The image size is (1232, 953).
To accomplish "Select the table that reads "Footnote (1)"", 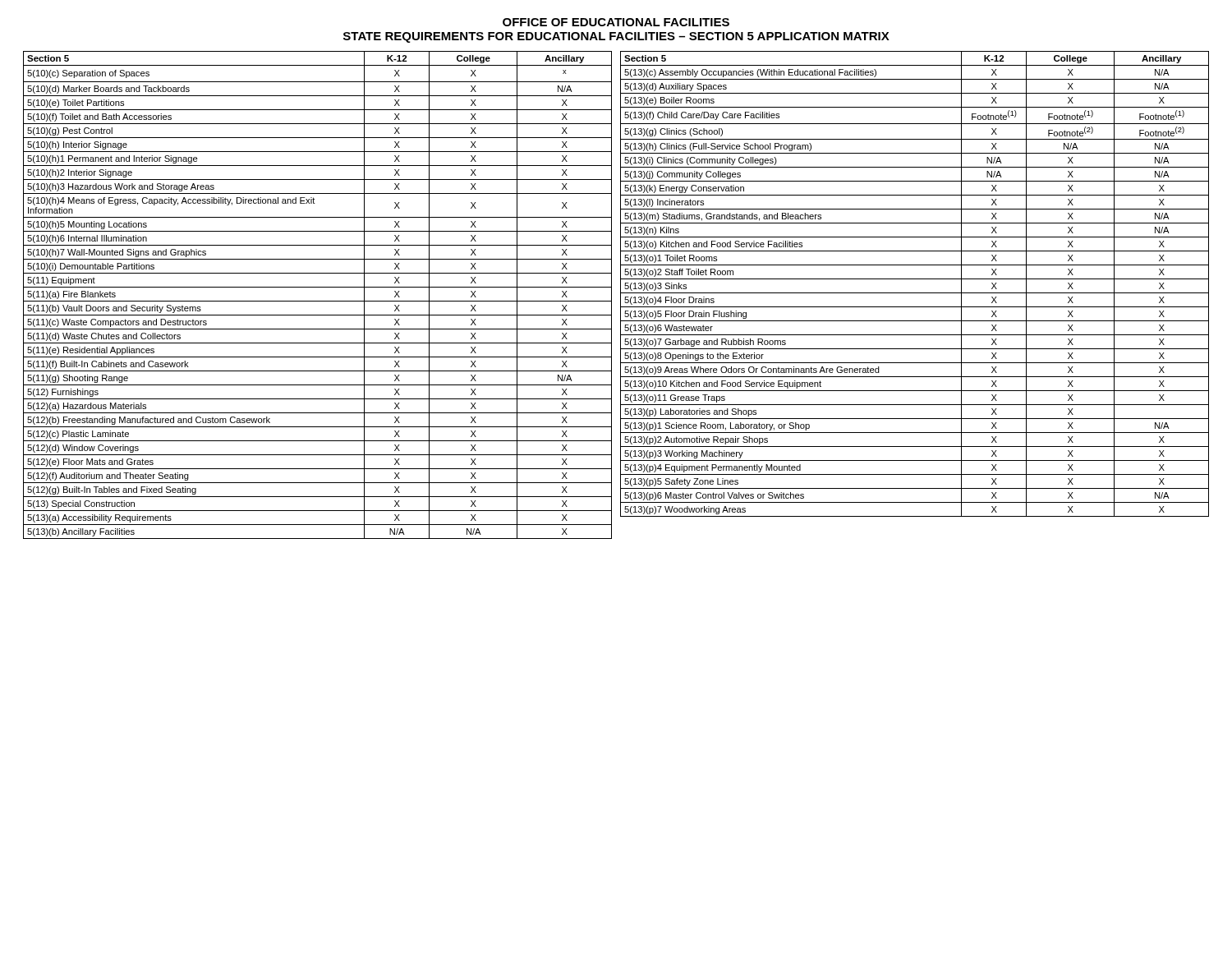I will point(915,295).
